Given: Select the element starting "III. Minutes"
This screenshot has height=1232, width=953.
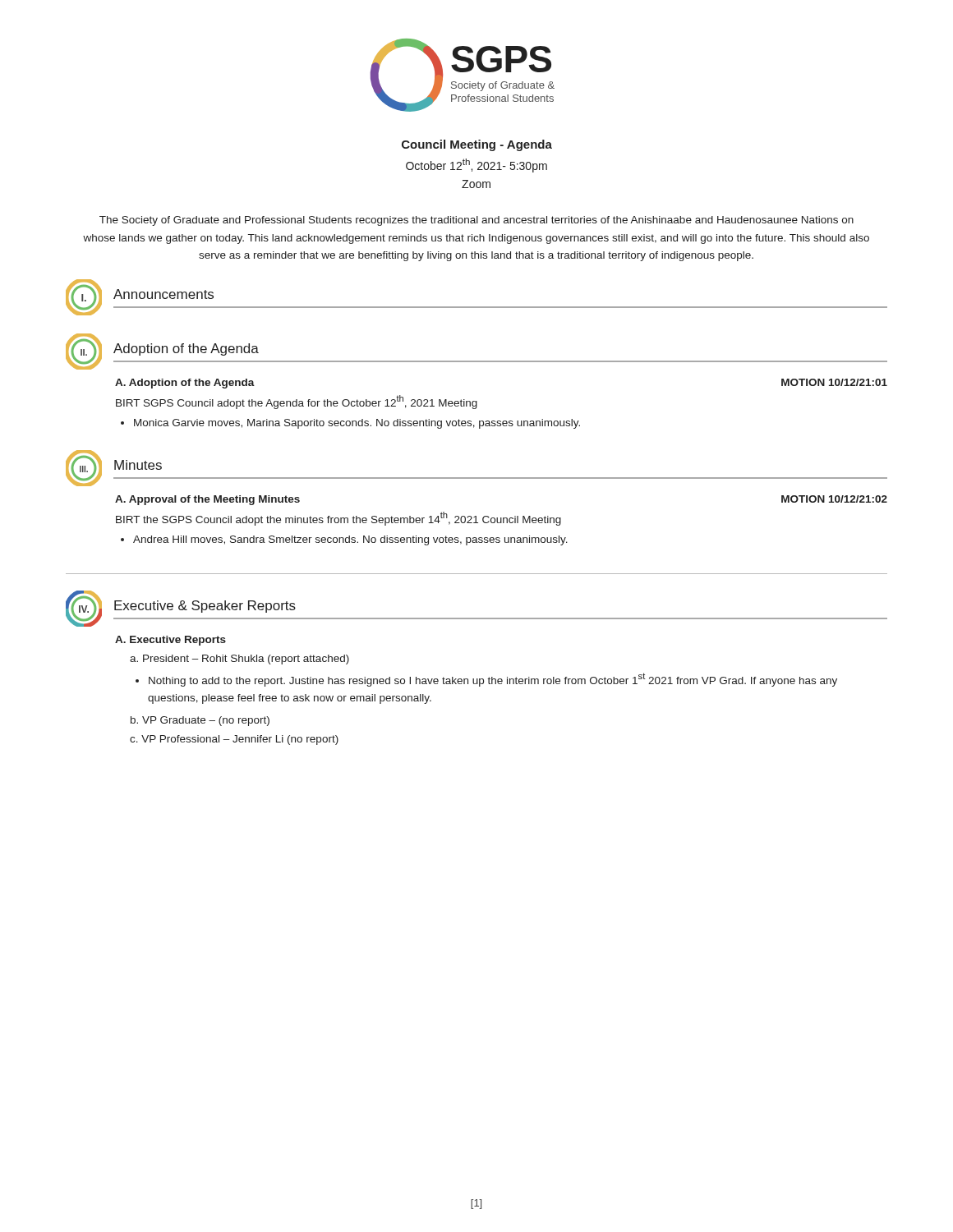Looking at the screenshot, I should (476, 468).
